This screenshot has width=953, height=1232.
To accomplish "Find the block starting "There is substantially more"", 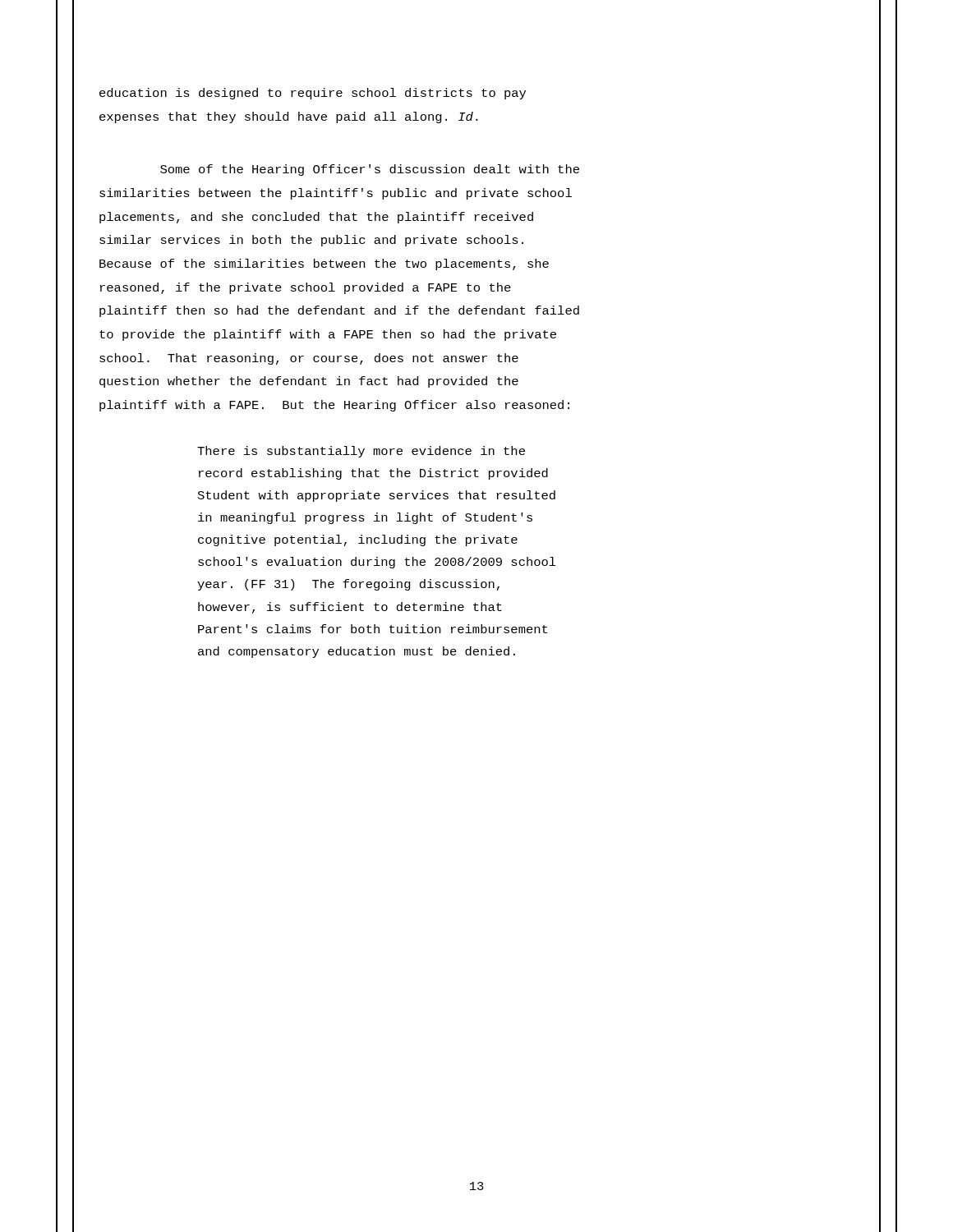I will [x=377, y=552].
